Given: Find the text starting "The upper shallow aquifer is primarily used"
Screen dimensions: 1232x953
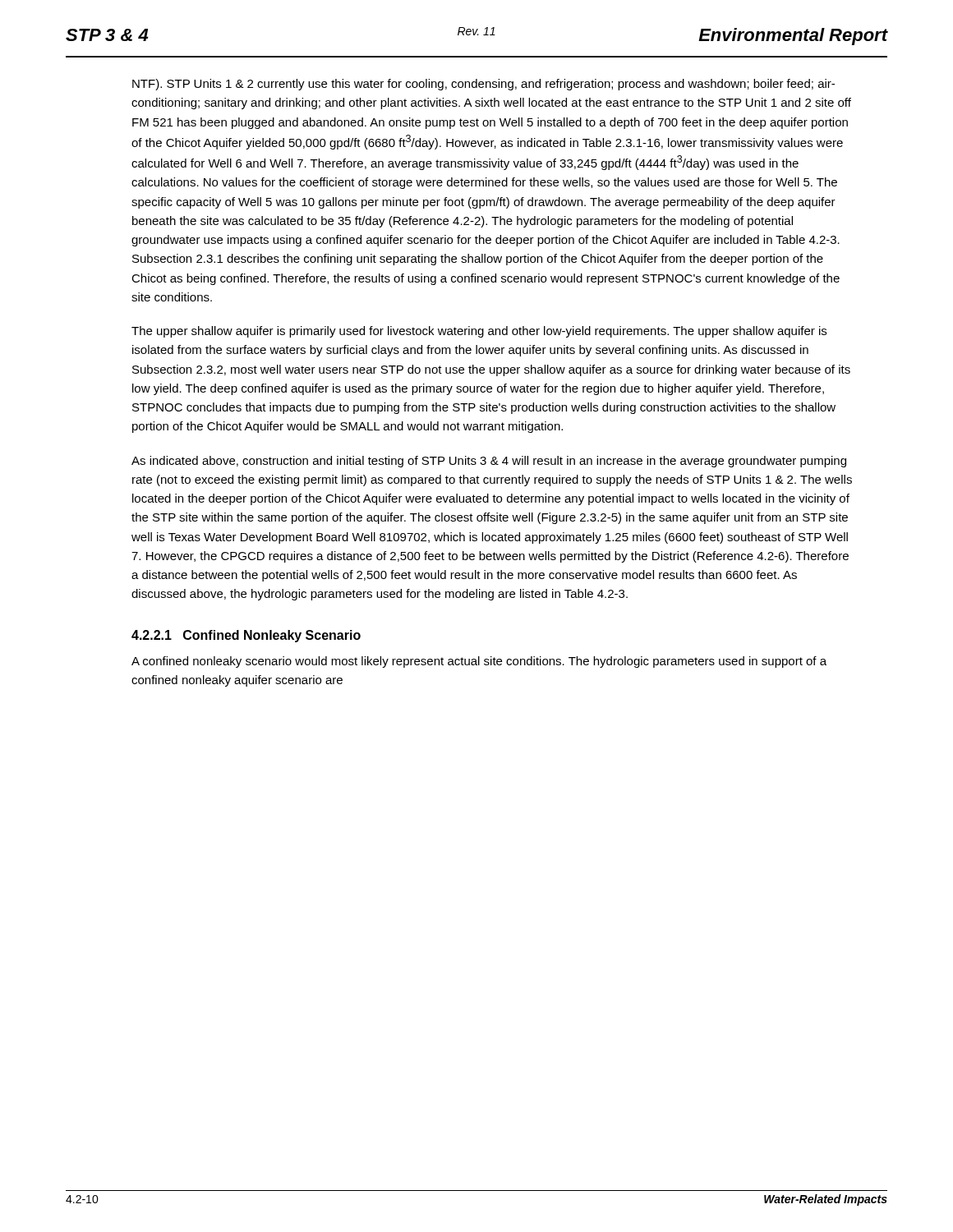Looking at the screenshot, I should [x=491, y=378].
